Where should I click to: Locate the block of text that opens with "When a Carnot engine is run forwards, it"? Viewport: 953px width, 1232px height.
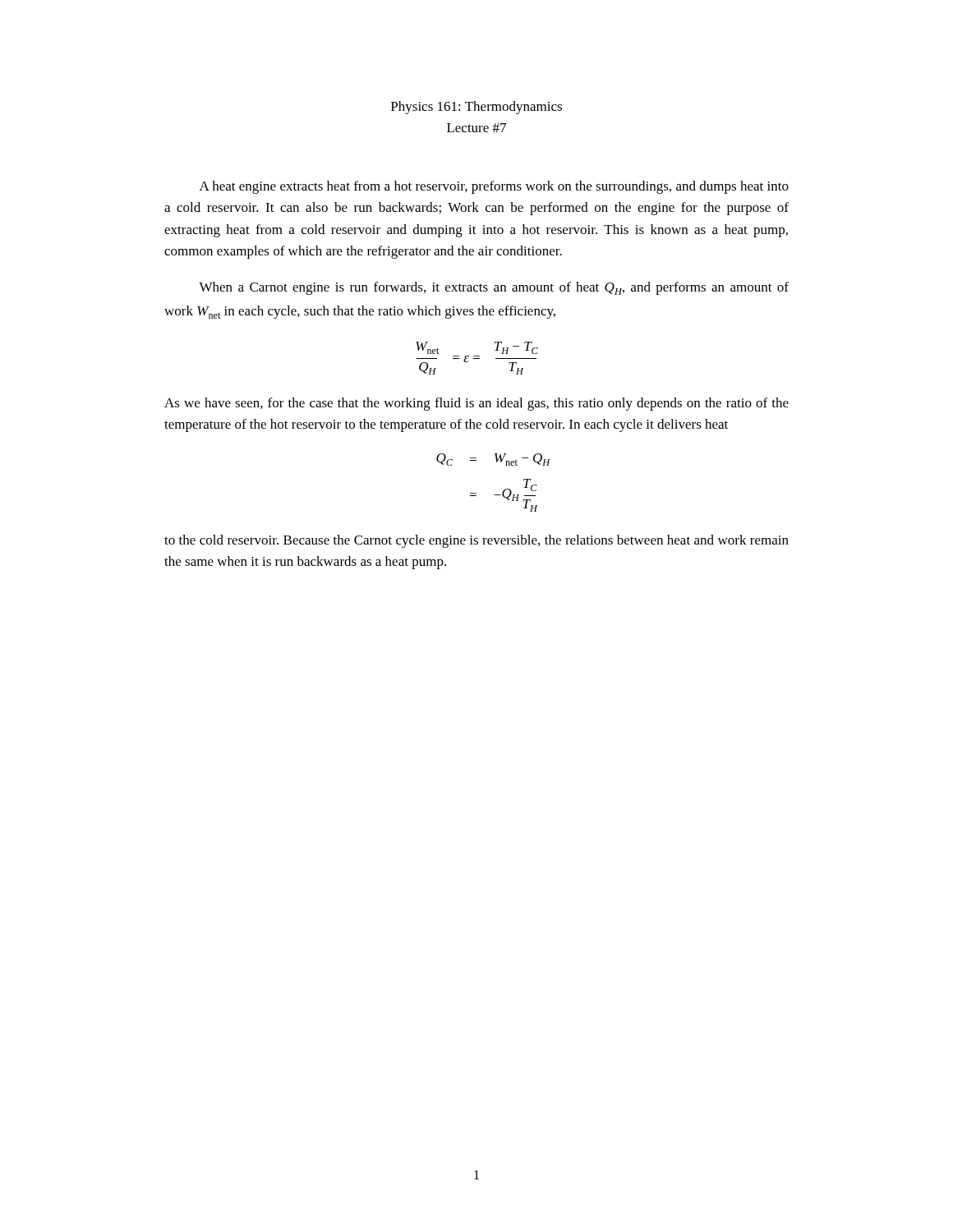point(476,300)
